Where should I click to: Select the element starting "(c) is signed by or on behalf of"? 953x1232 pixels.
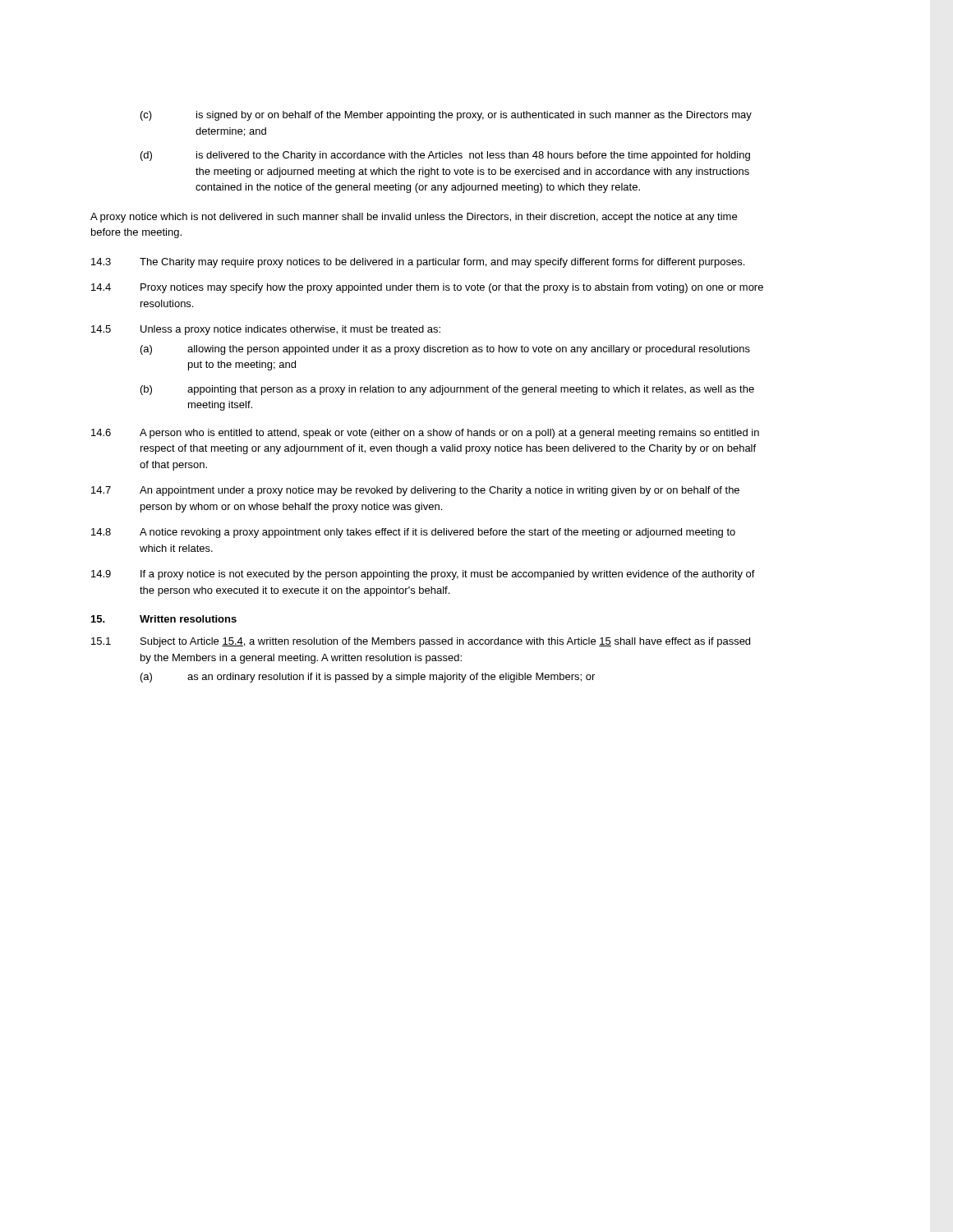coord(427,123)
